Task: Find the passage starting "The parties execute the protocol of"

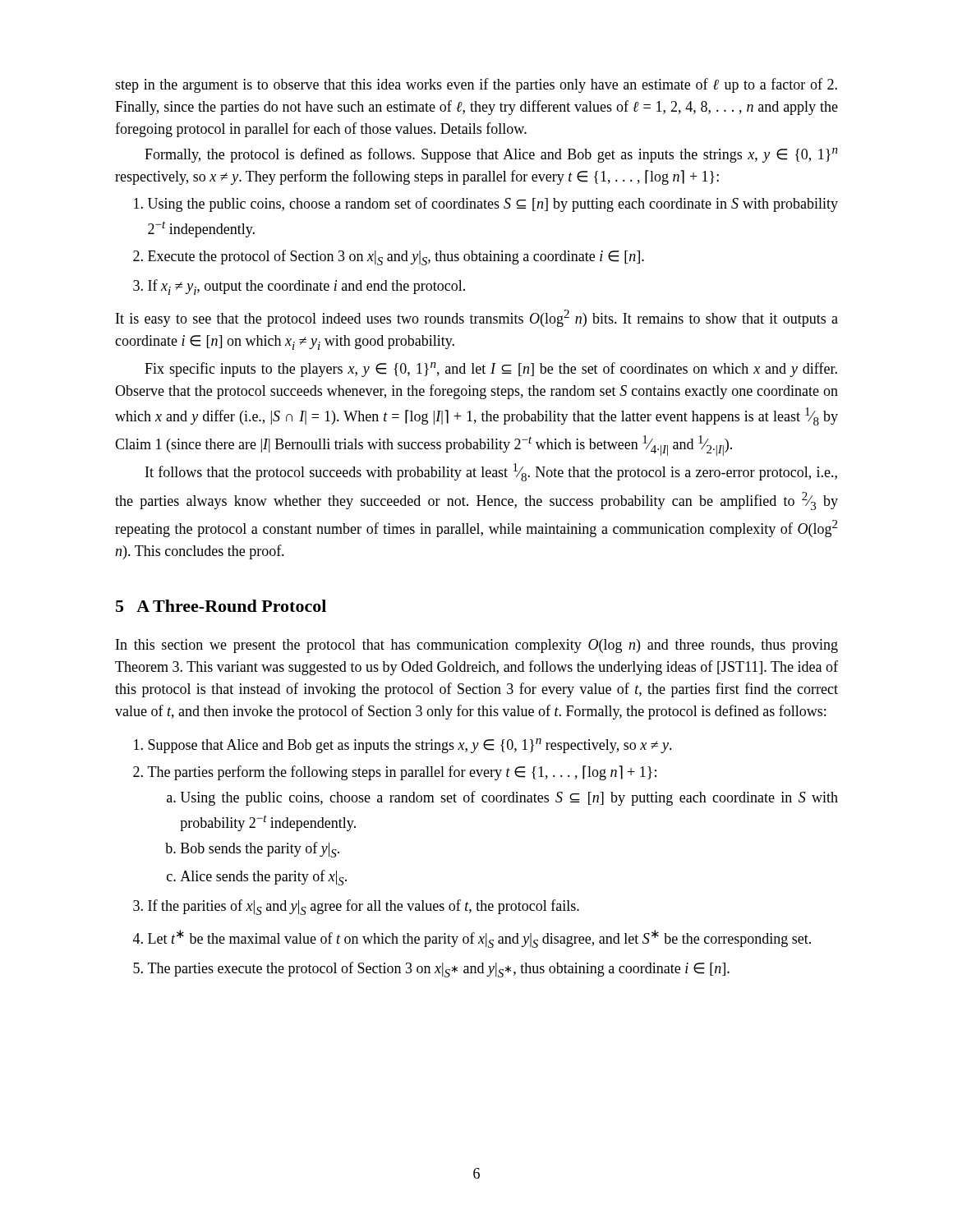Action: (439, 970)
